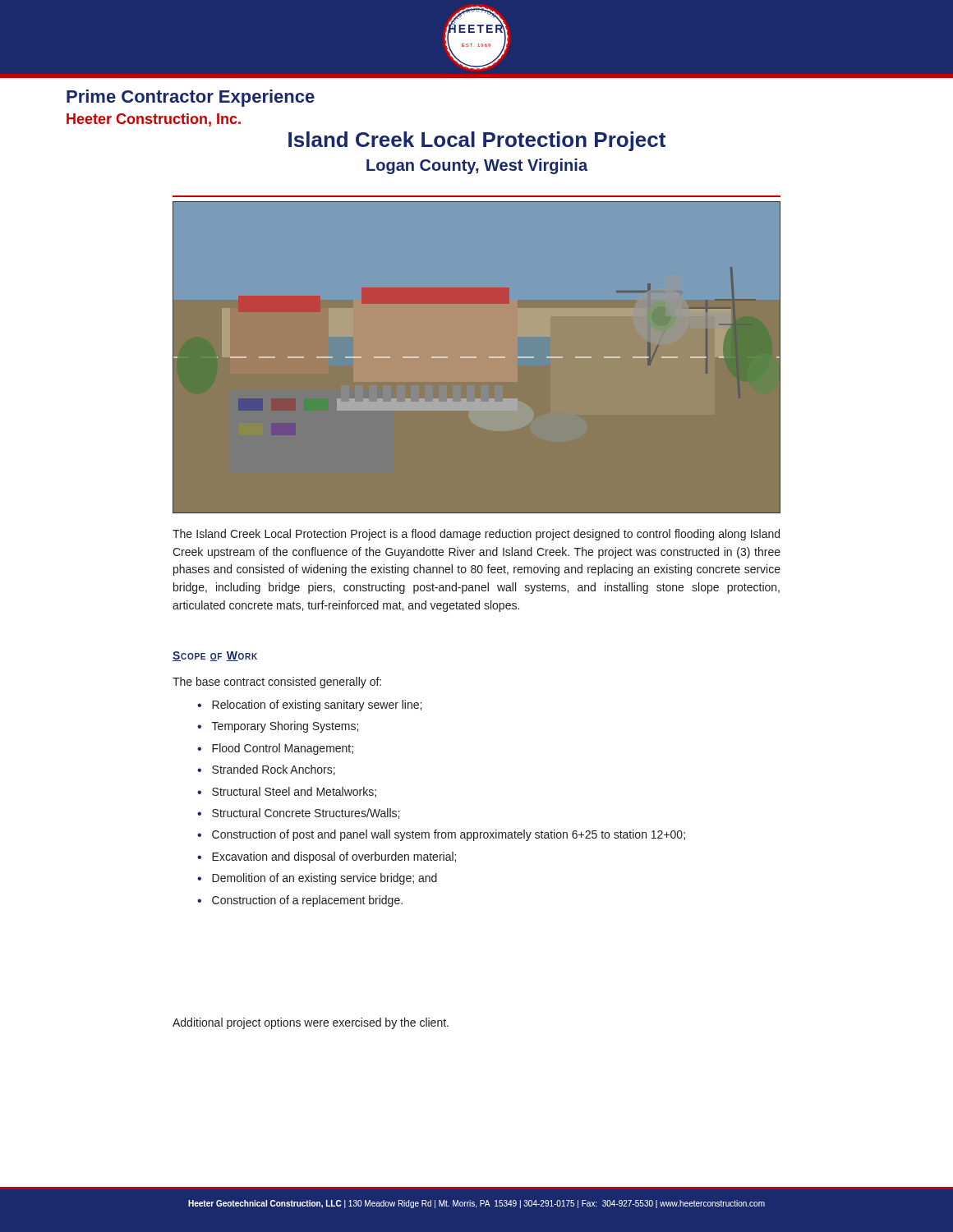Find the passage starting "Additional project options were exercised by the client."

pos(311,1023)
